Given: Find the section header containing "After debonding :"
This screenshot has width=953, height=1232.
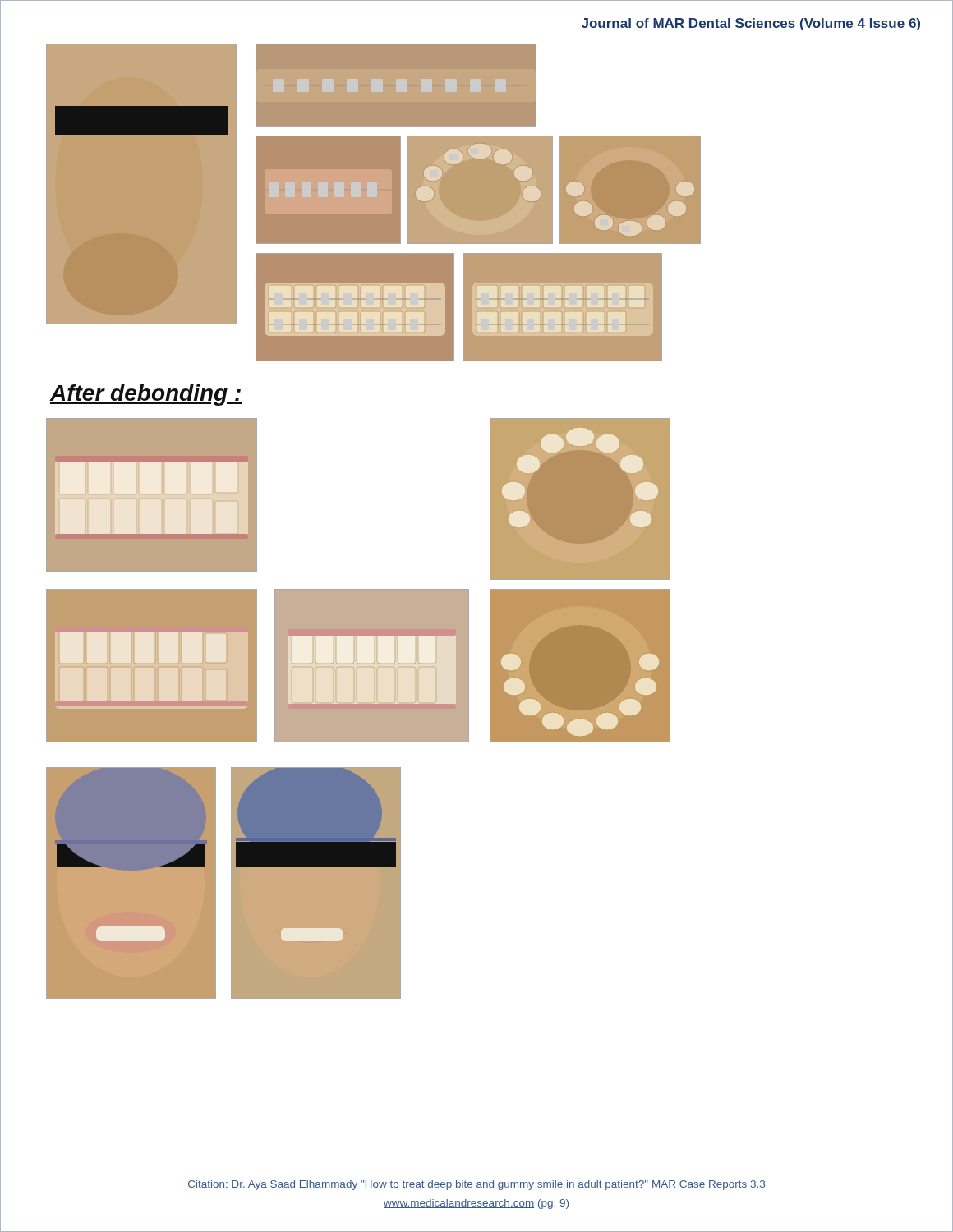Looking at the screenshot, I should point(146,393).
